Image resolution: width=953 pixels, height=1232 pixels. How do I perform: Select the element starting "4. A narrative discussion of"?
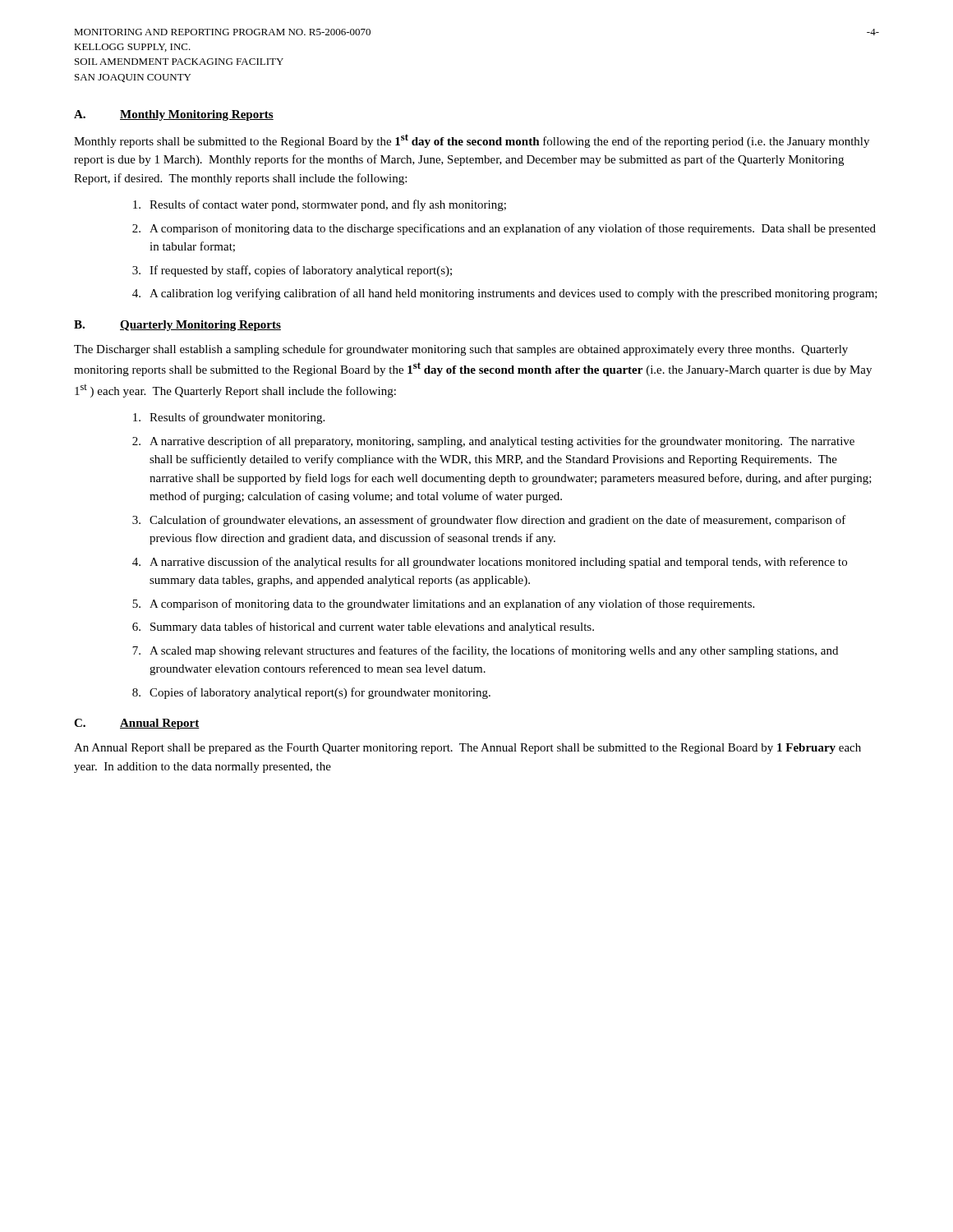tap(501, 571)
